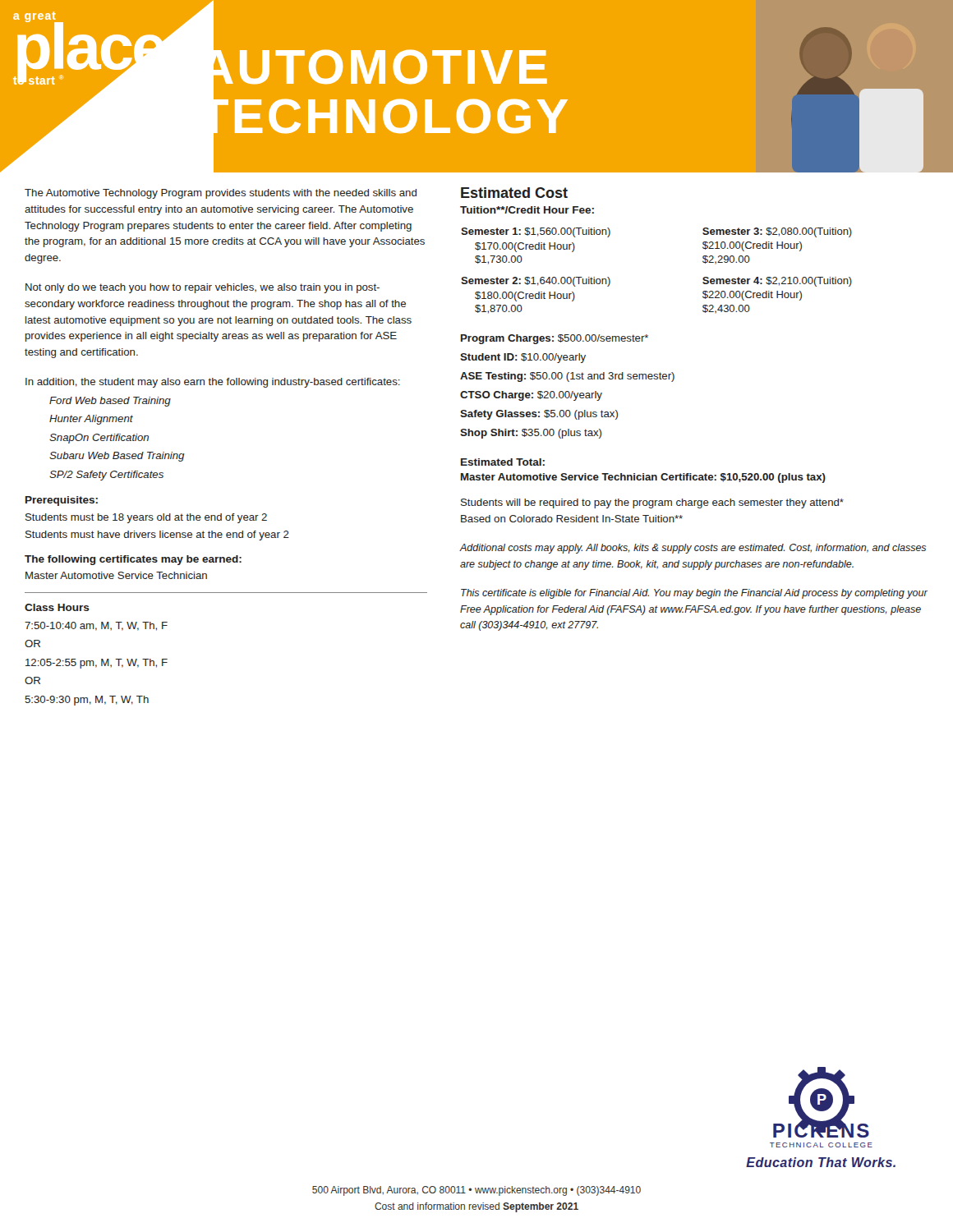Navigate to the passage starting "Estimated Total:"

[x=503, y=462]
